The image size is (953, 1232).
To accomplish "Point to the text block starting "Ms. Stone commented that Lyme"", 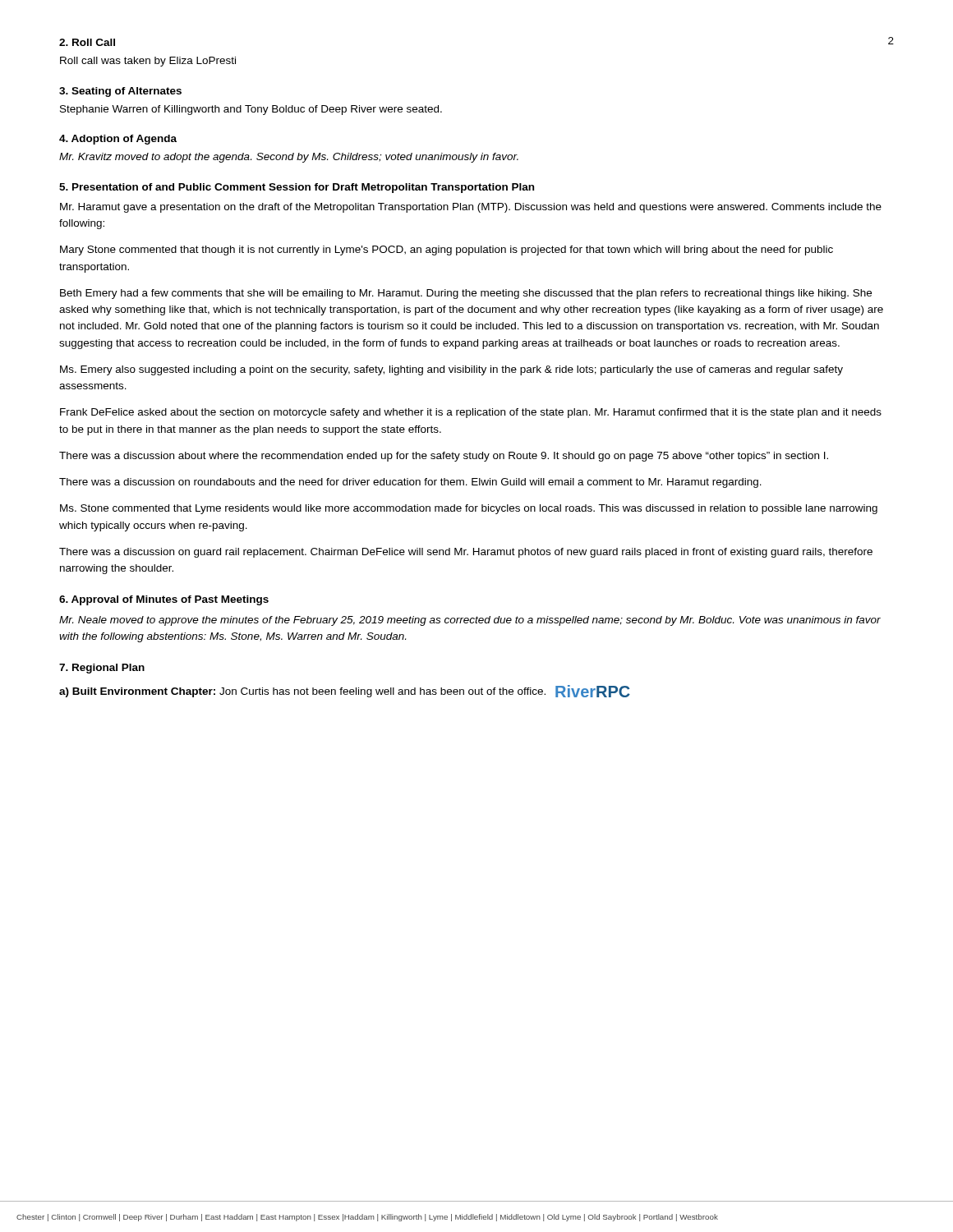I will pyautogui.click(x=468, y=517).
